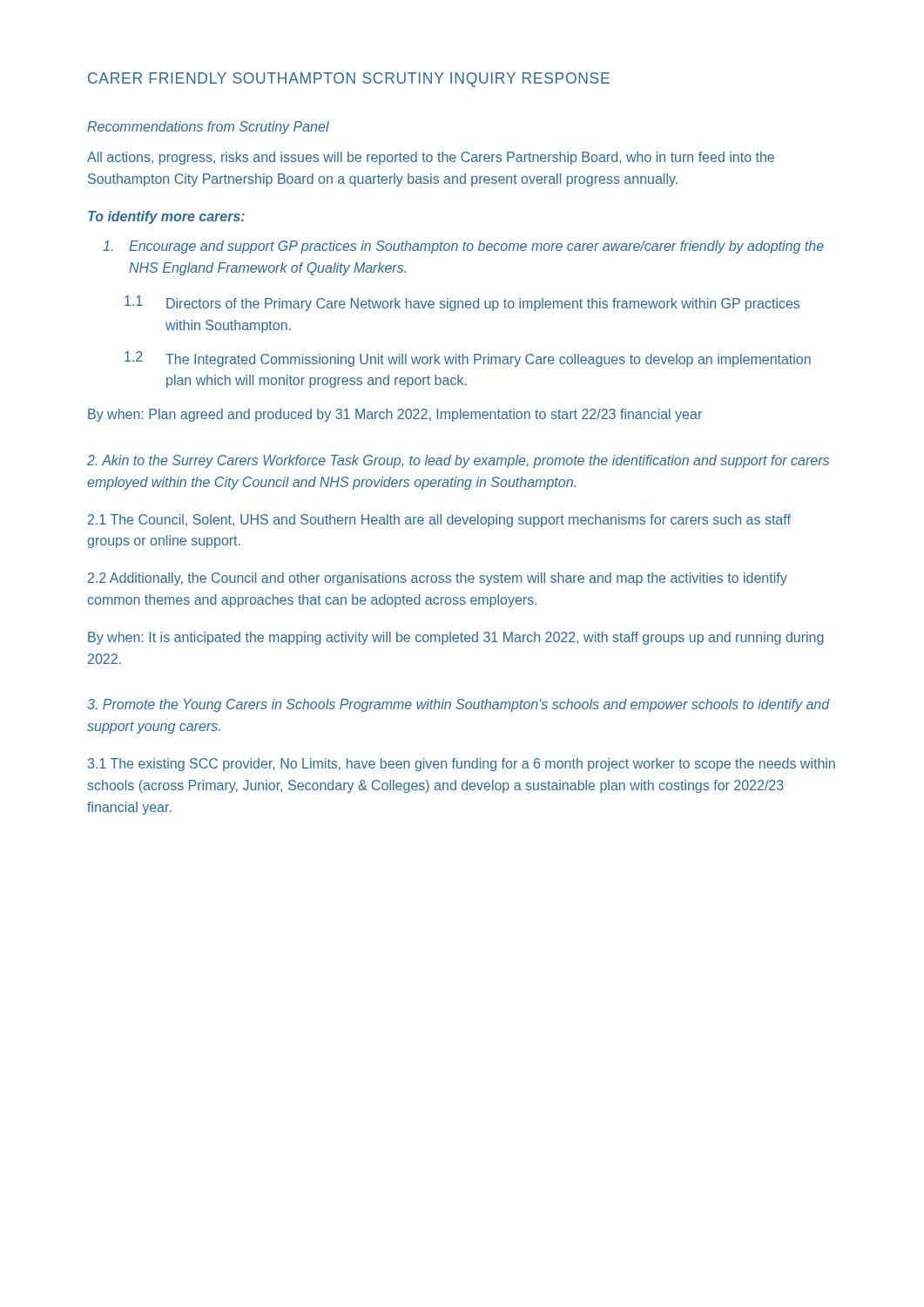Screen dimensions: 1307x924
Task: Navigate to the text starting "Encourage and support GP practices in"
Action: 470,258
